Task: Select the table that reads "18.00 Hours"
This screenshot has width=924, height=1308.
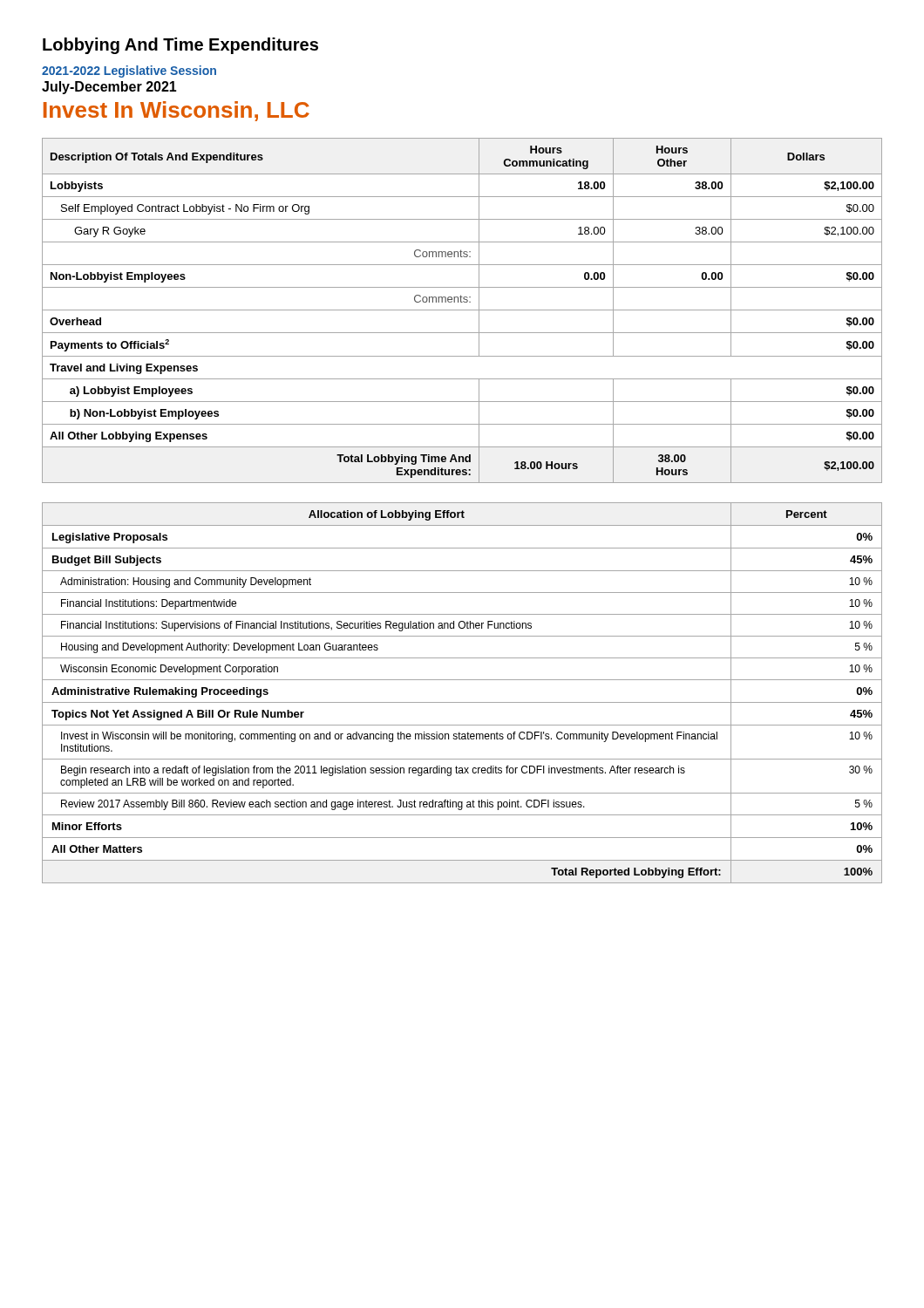Action: coord(462,311)
